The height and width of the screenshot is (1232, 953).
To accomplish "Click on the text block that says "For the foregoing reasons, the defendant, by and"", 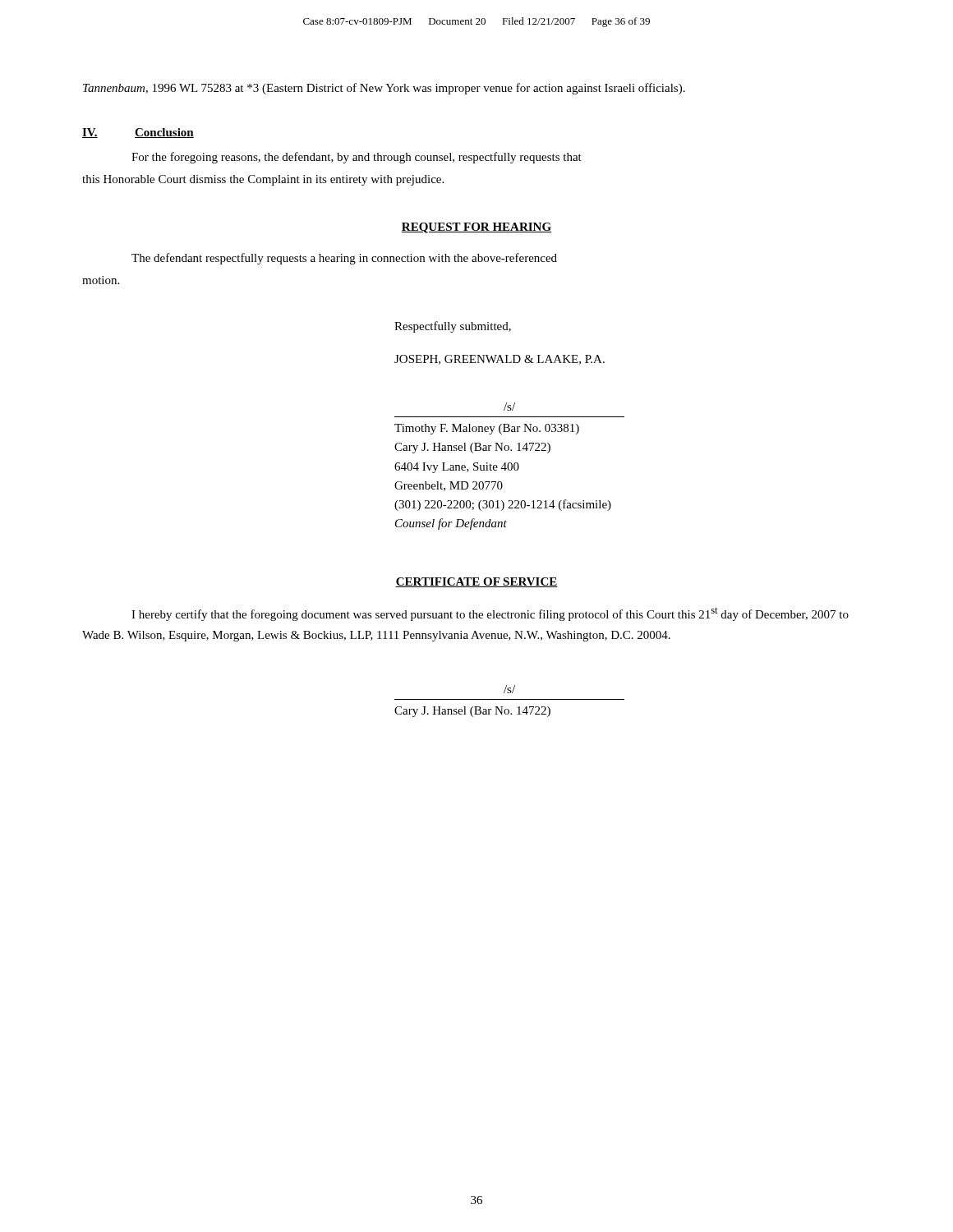I will tap(356, 157).
